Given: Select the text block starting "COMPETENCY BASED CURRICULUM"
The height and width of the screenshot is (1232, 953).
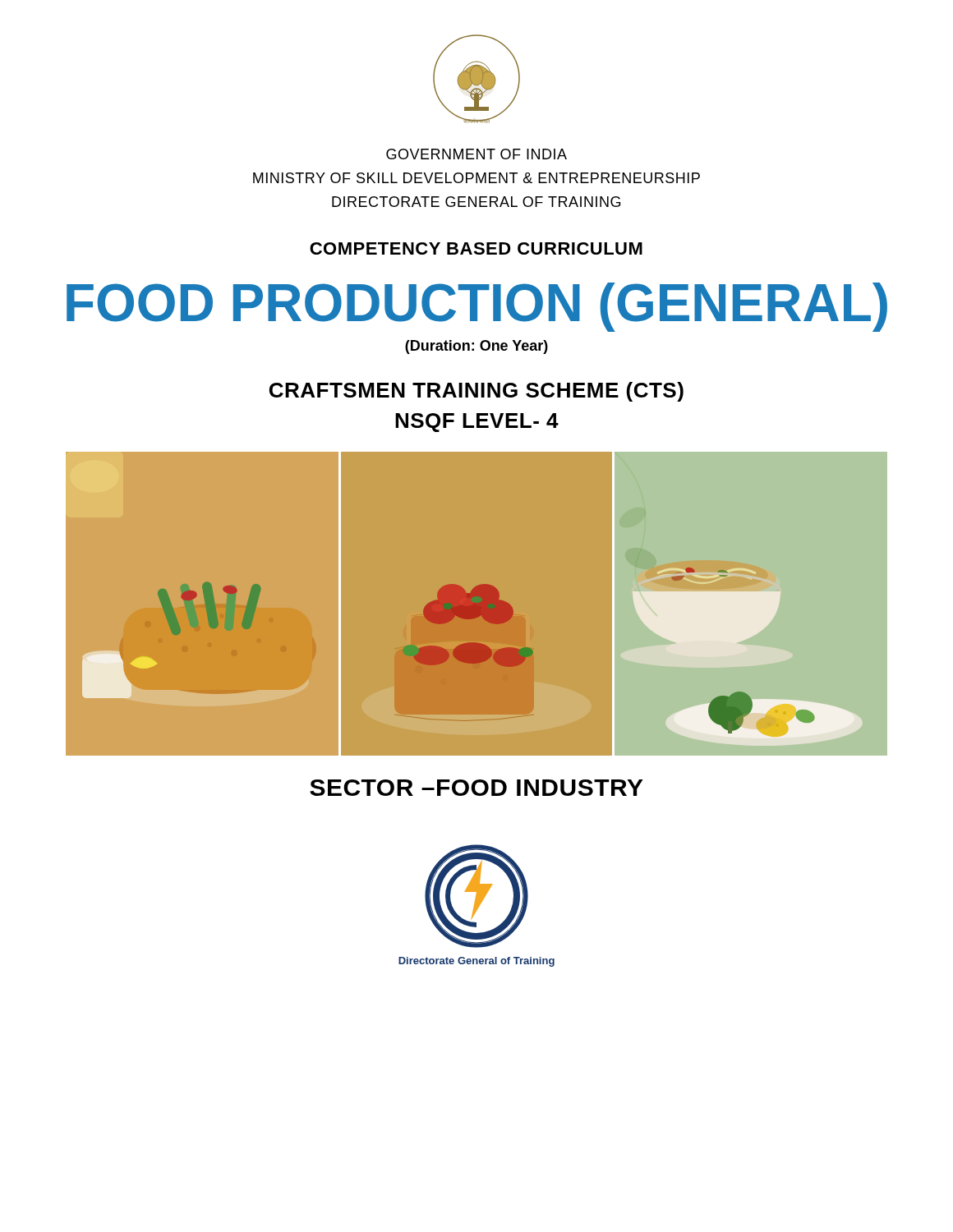Looking at the screenshot, I should coord(476,249).
